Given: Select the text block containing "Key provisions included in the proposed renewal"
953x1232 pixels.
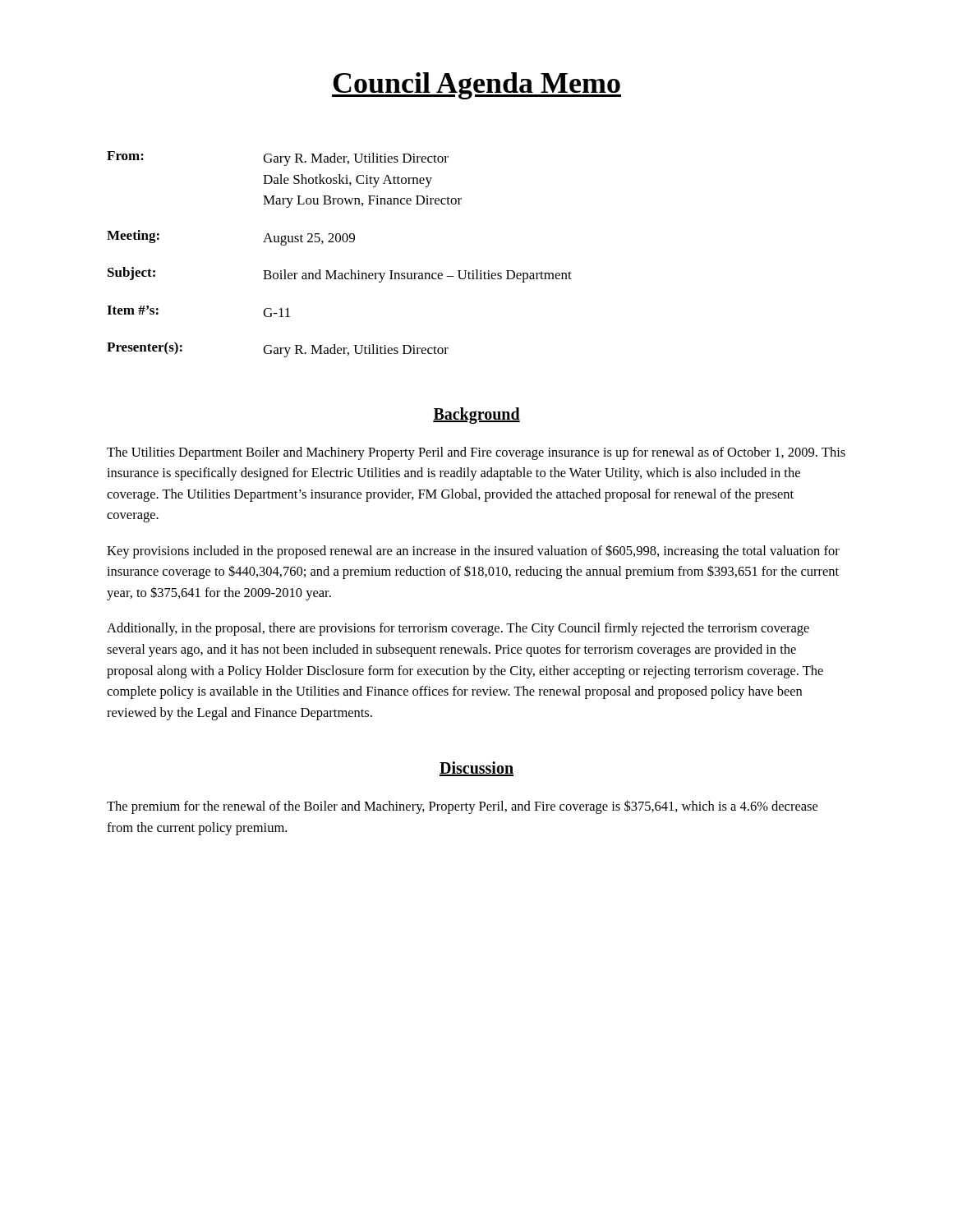Looking at the screenshot, I should (x=473, y=571).
